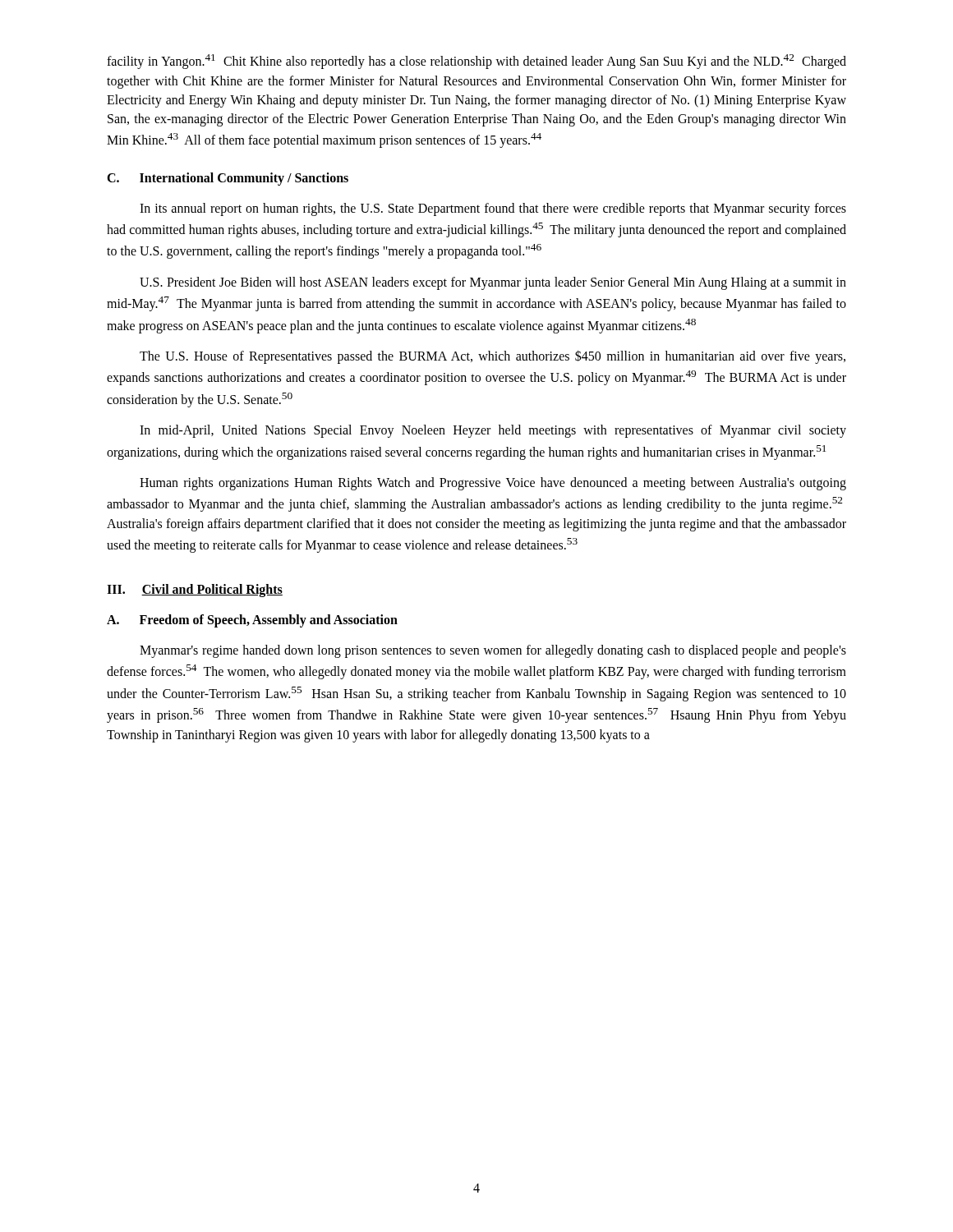Select the text block with the text "The U.S. House of Representatives passed"
Image resolution: width=953 pixels, height=1232 pixels.
(x=476, y=378)
